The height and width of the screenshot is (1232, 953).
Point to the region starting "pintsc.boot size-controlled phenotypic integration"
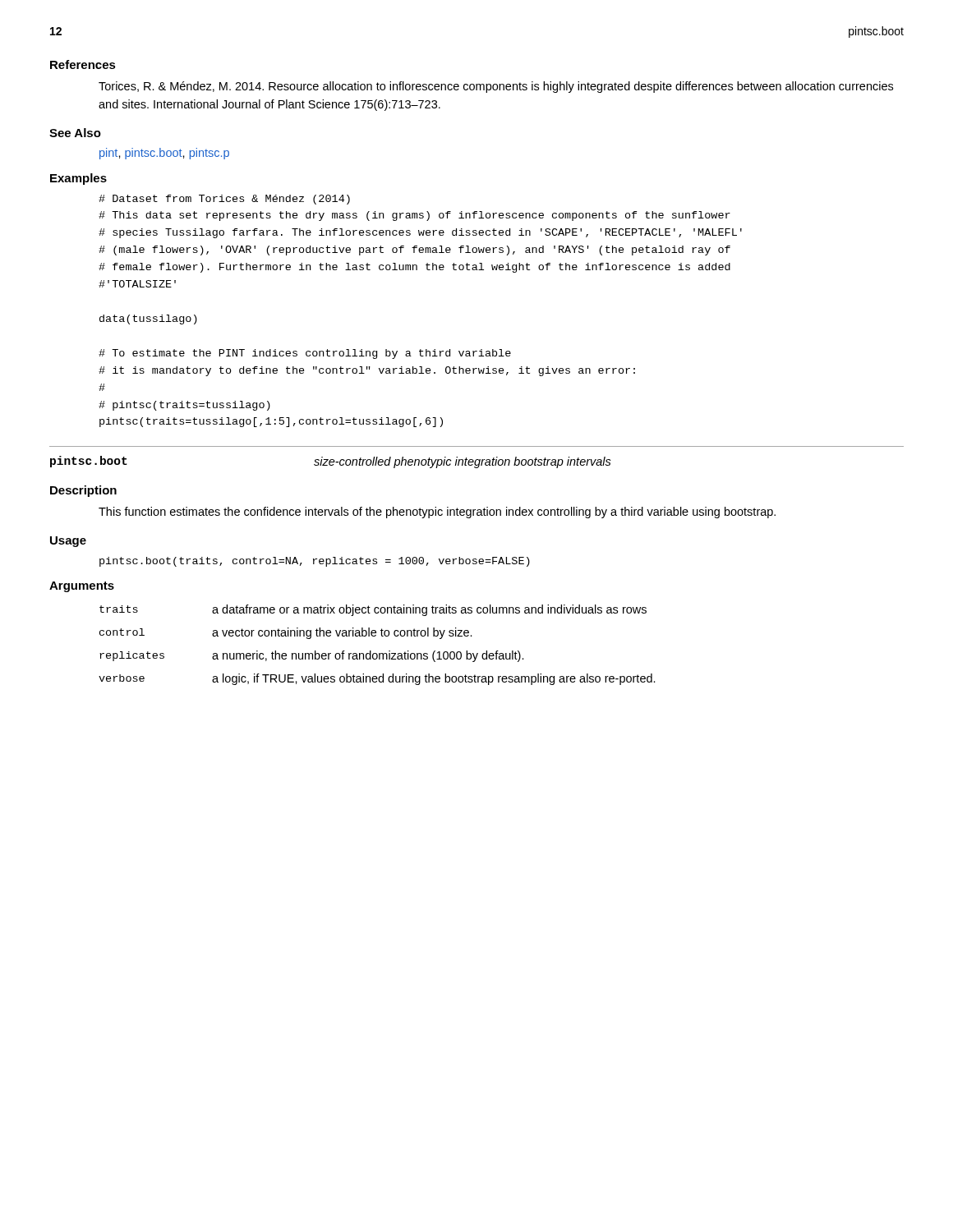point(423,462)
